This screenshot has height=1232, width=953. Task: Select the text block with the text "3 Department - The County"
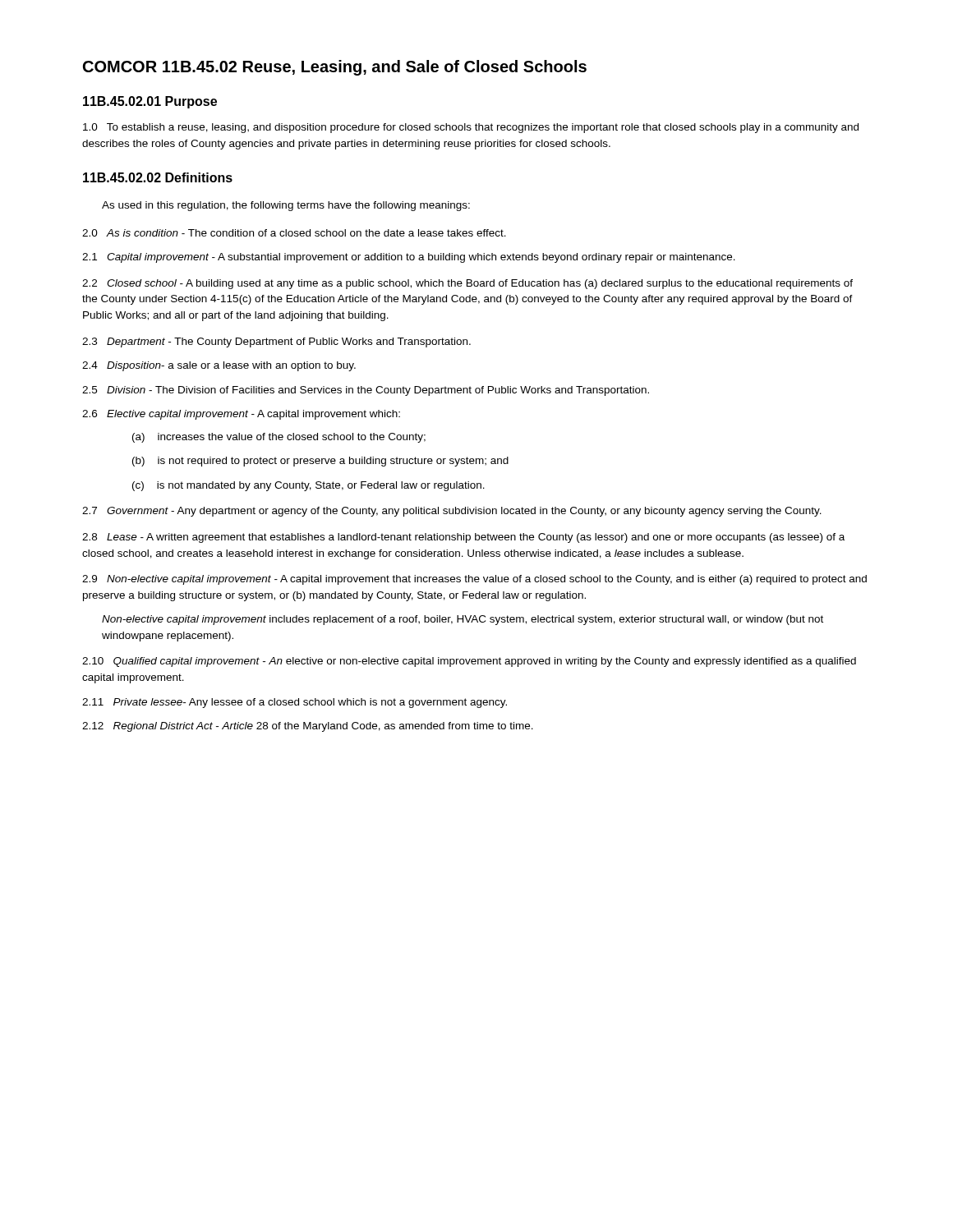click(277, 341)
